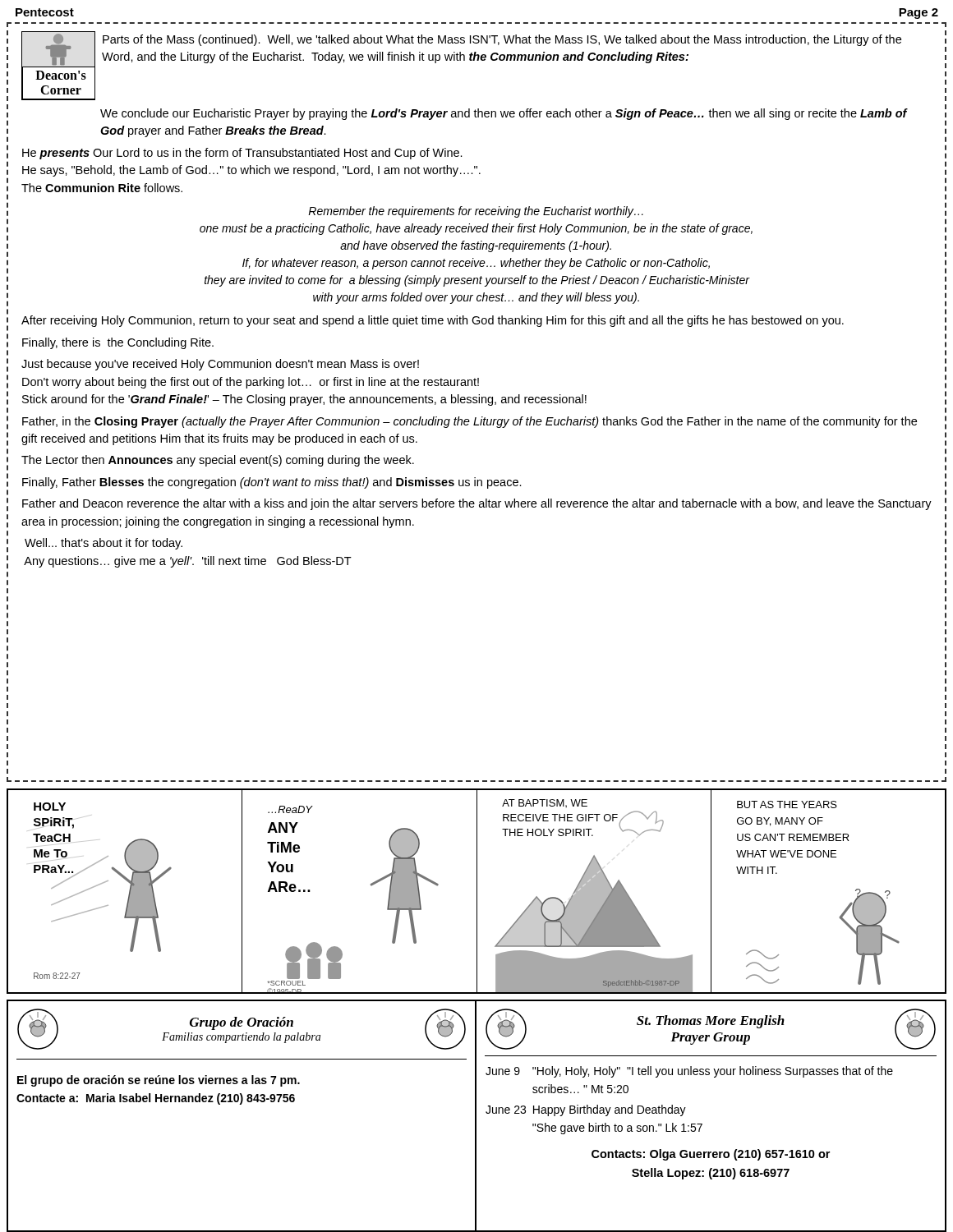The width and height of the screenshot is (953, 1232).
Task: Locate the block of text that opens with "Finally, there is"
Action: pos(118,342)
